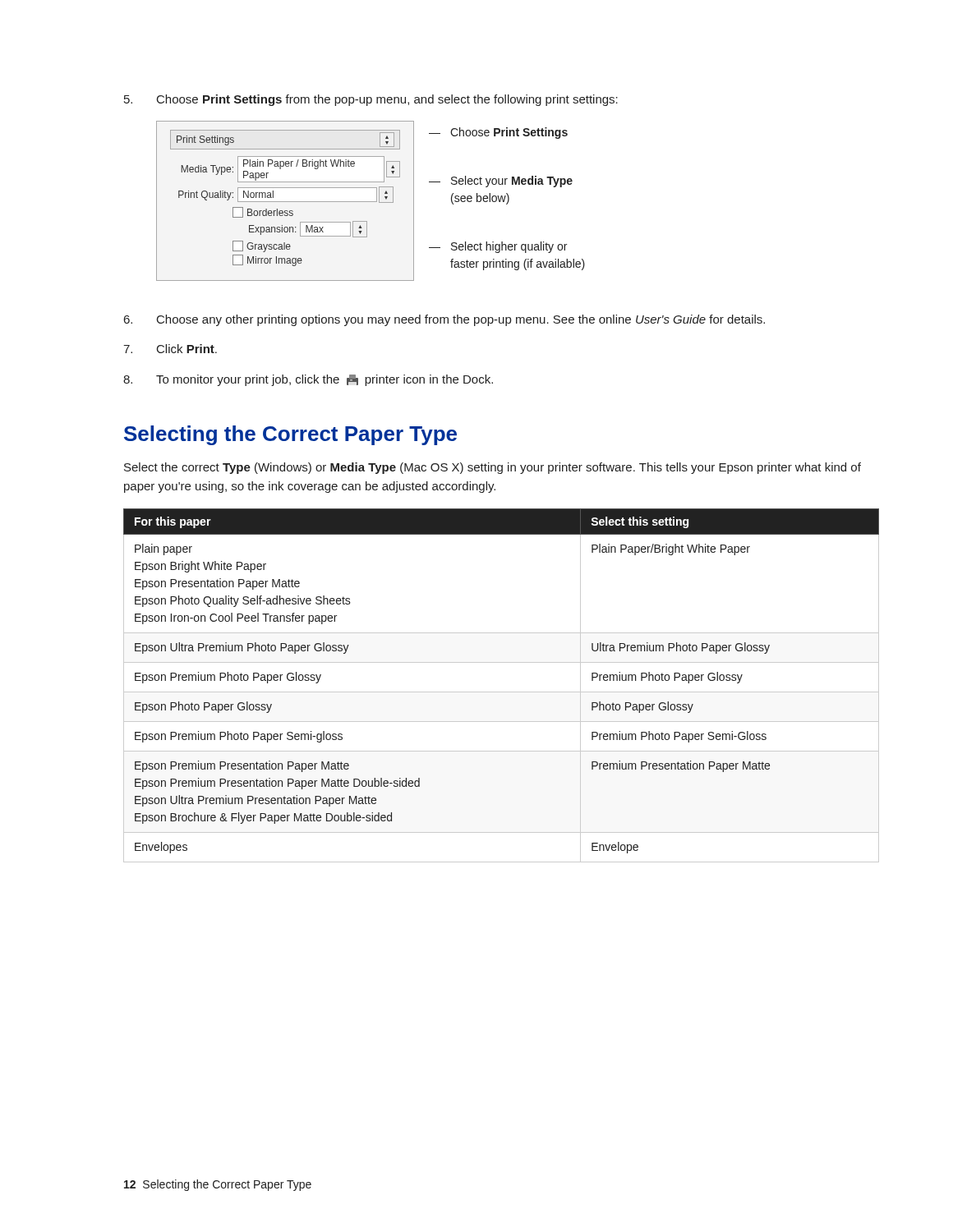Locate the text block starting "Select the correct Type (Windows) or"
This screenshot has height=1232, width=953.
[x=492, y=476]
